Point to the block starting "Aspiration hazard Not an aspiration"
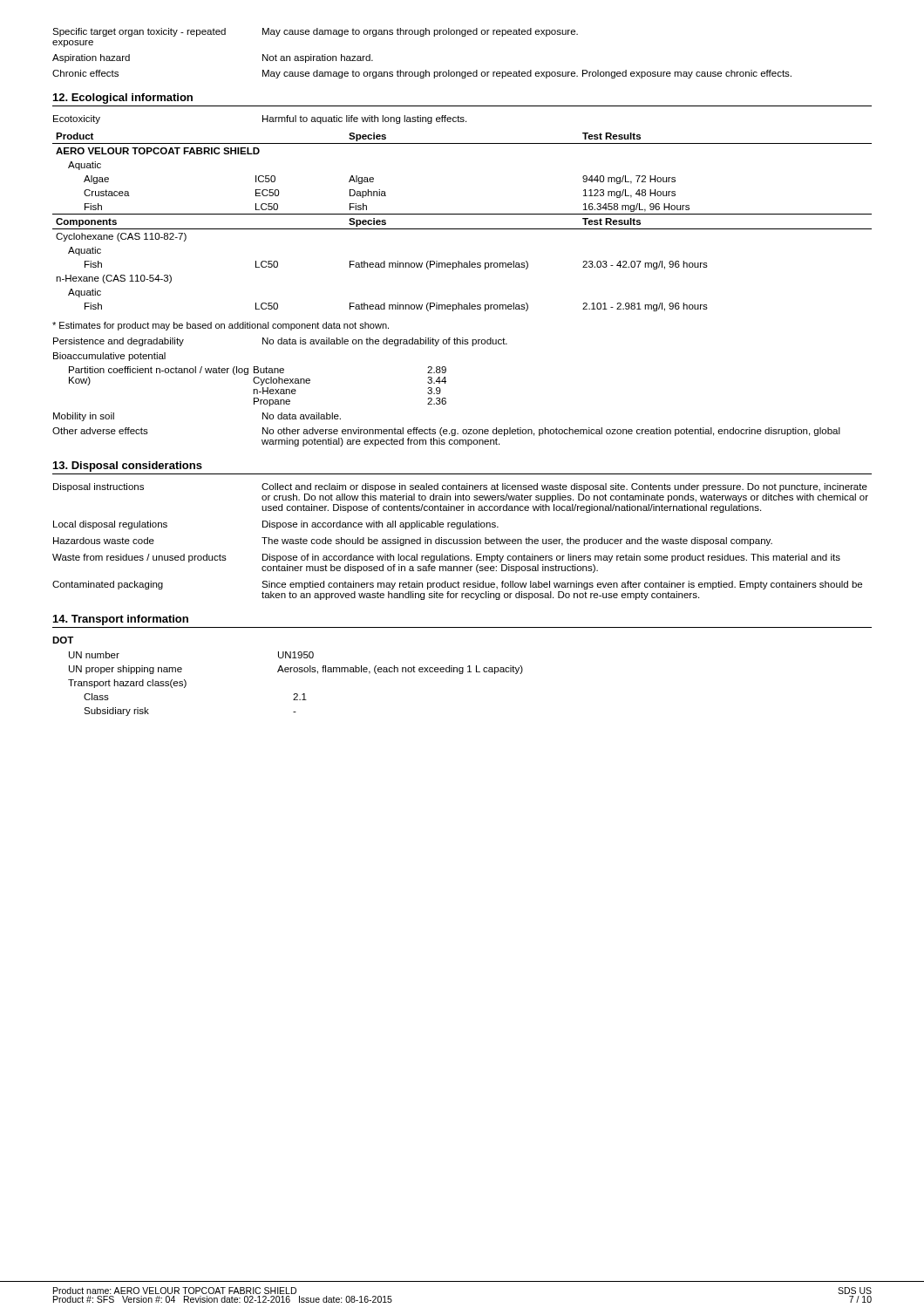This screenshot has height=1308, width=924. point(93,58)
